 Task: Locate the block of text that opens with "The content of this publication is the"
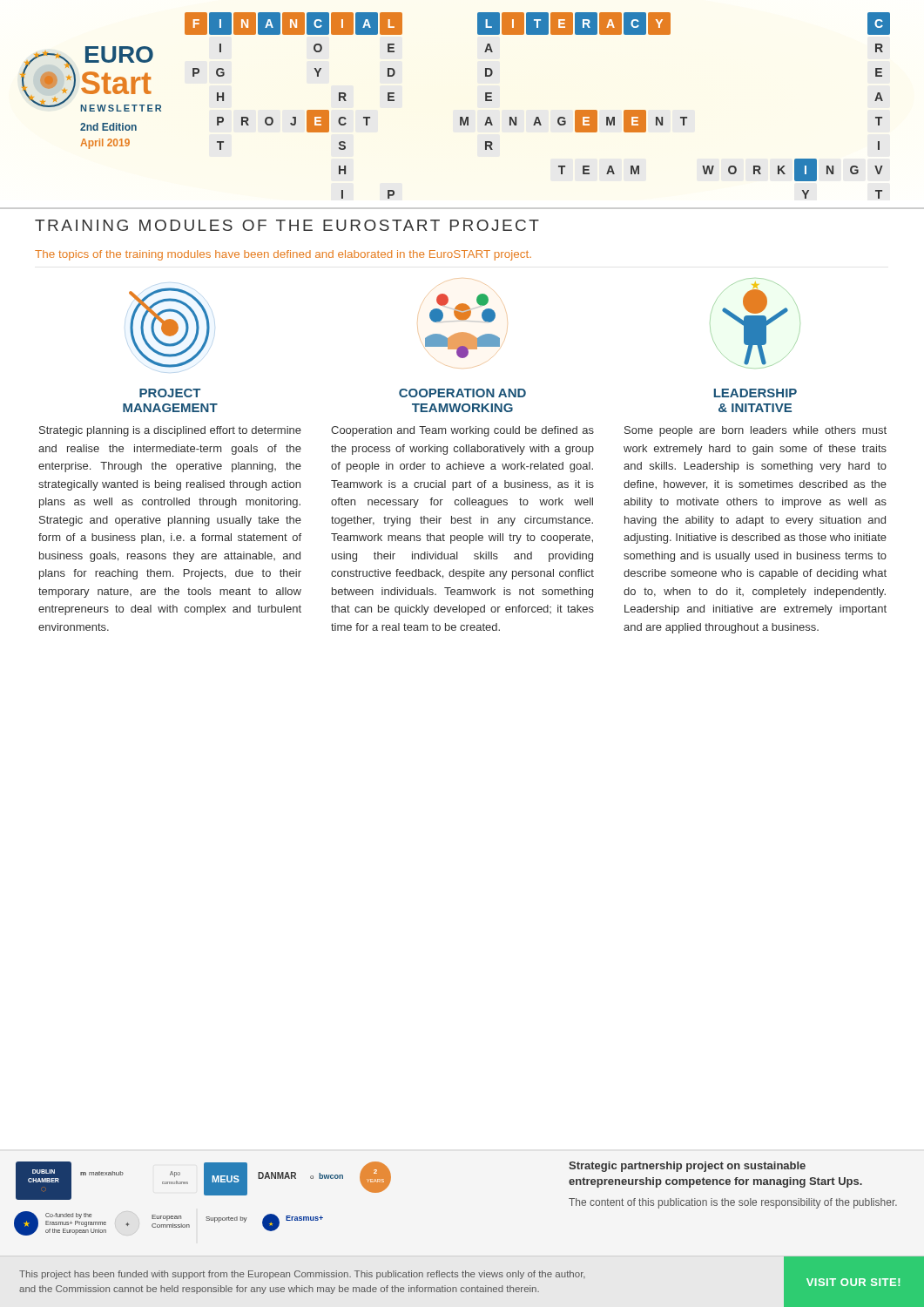click(733, 1203)
